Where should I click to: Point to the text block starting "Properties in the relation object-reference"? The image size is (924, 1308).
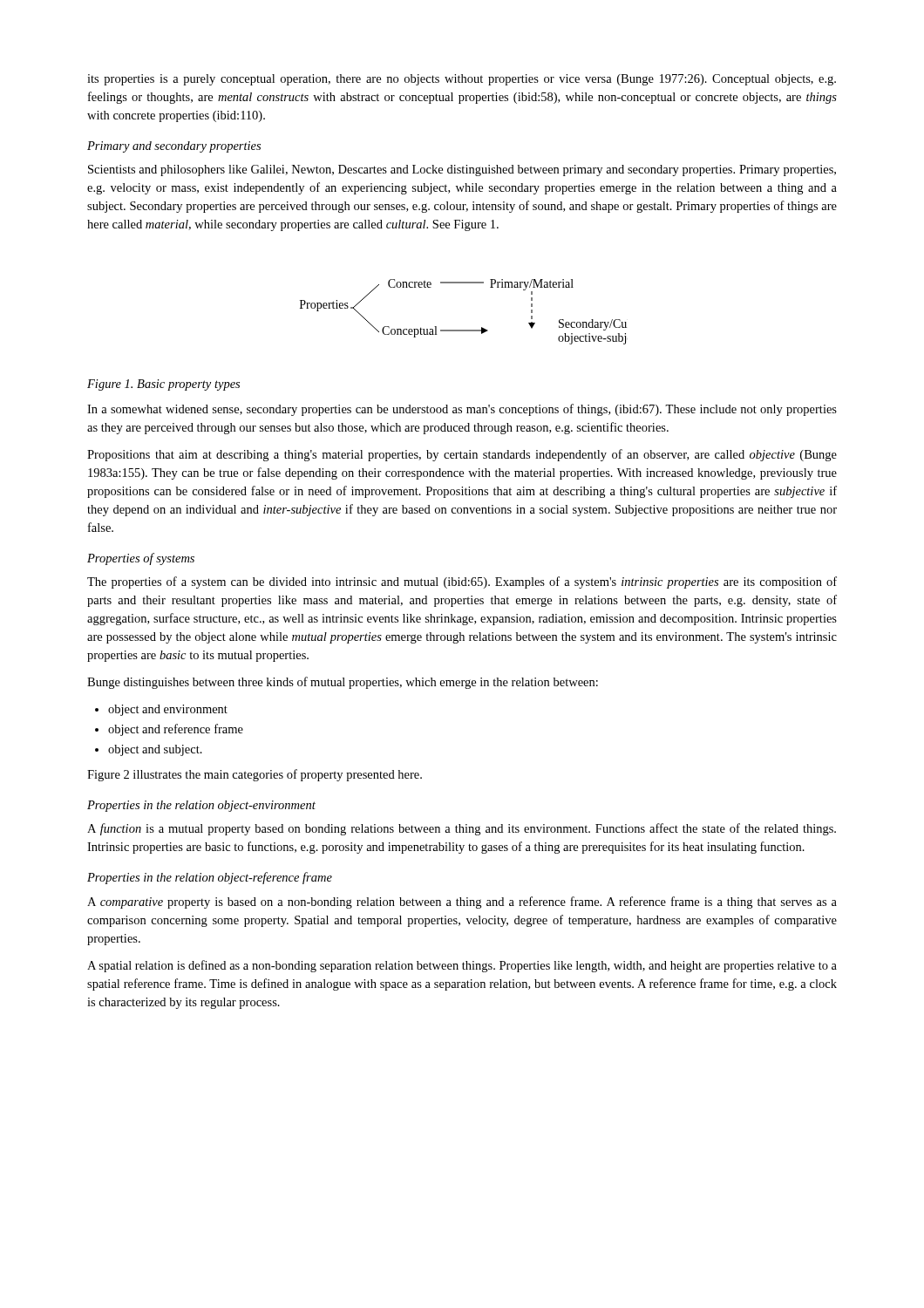click(210, 878)
